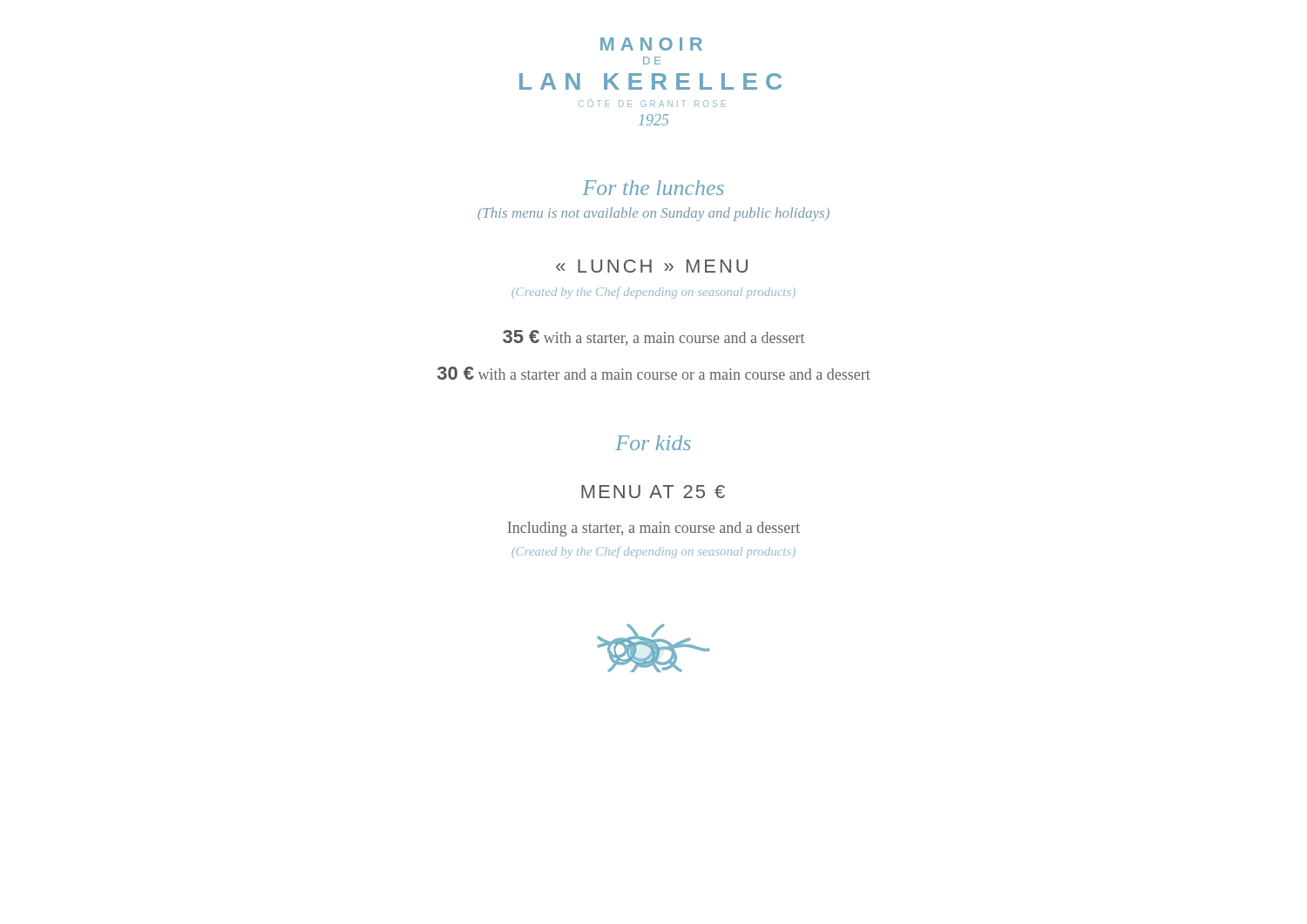
Task: Point to the title beginning "For the lunches"
Action: click(654, 198)
